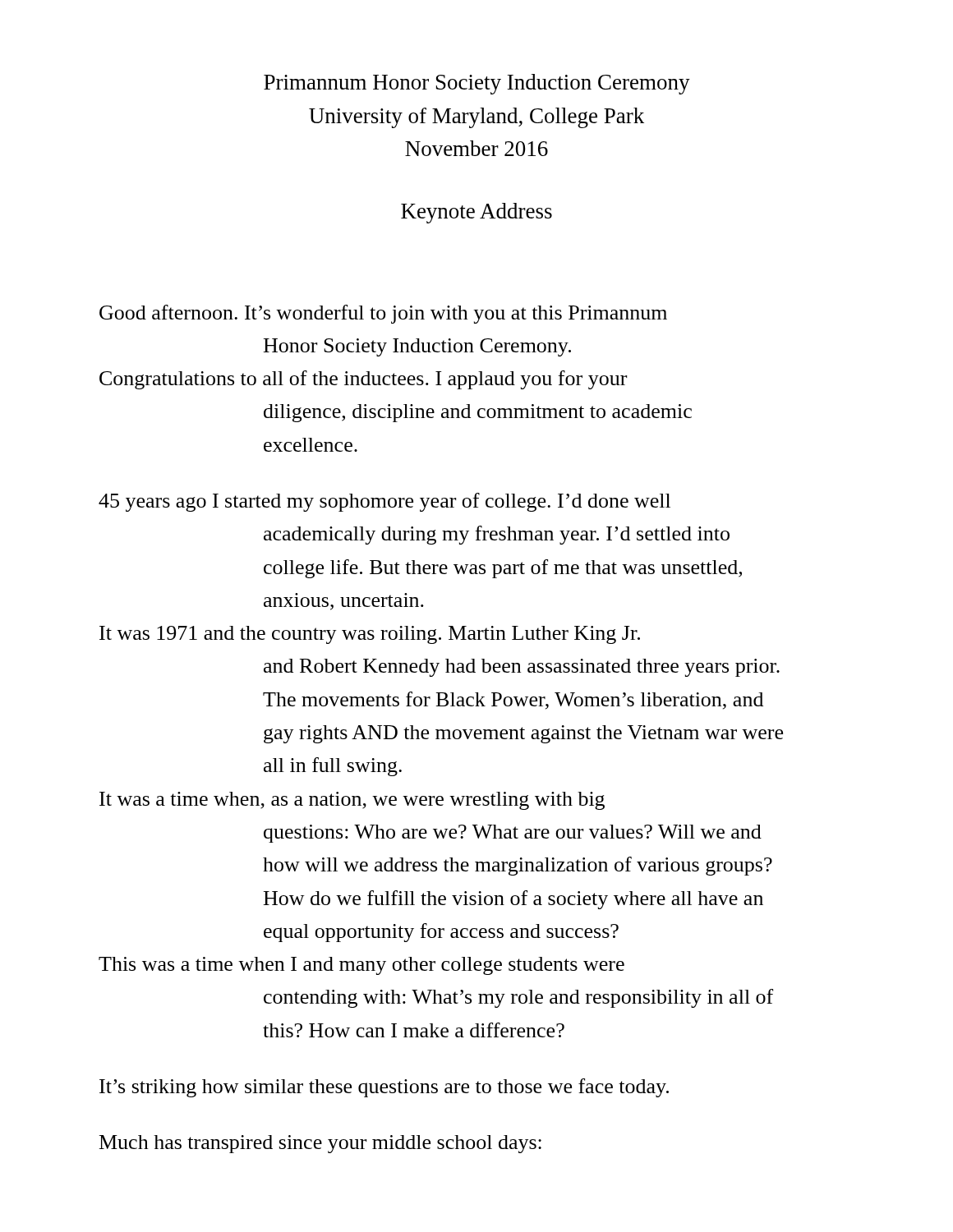The image size is (953, 1232).
Task: Click the passage that begins "It was a time when,"
Action: (436, 867)
